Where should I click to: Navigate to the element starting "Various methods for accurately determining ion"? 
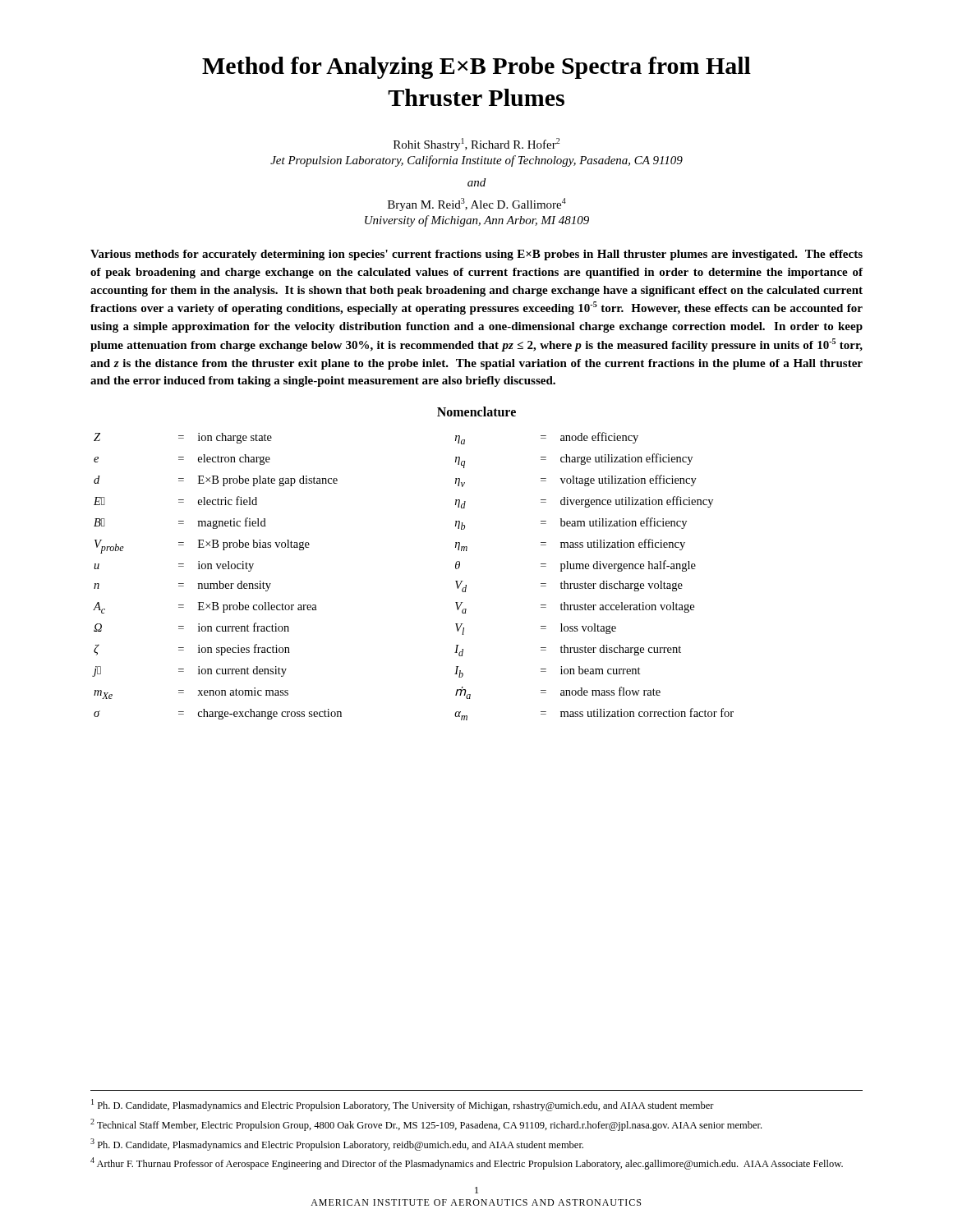[x=476, y=318]
